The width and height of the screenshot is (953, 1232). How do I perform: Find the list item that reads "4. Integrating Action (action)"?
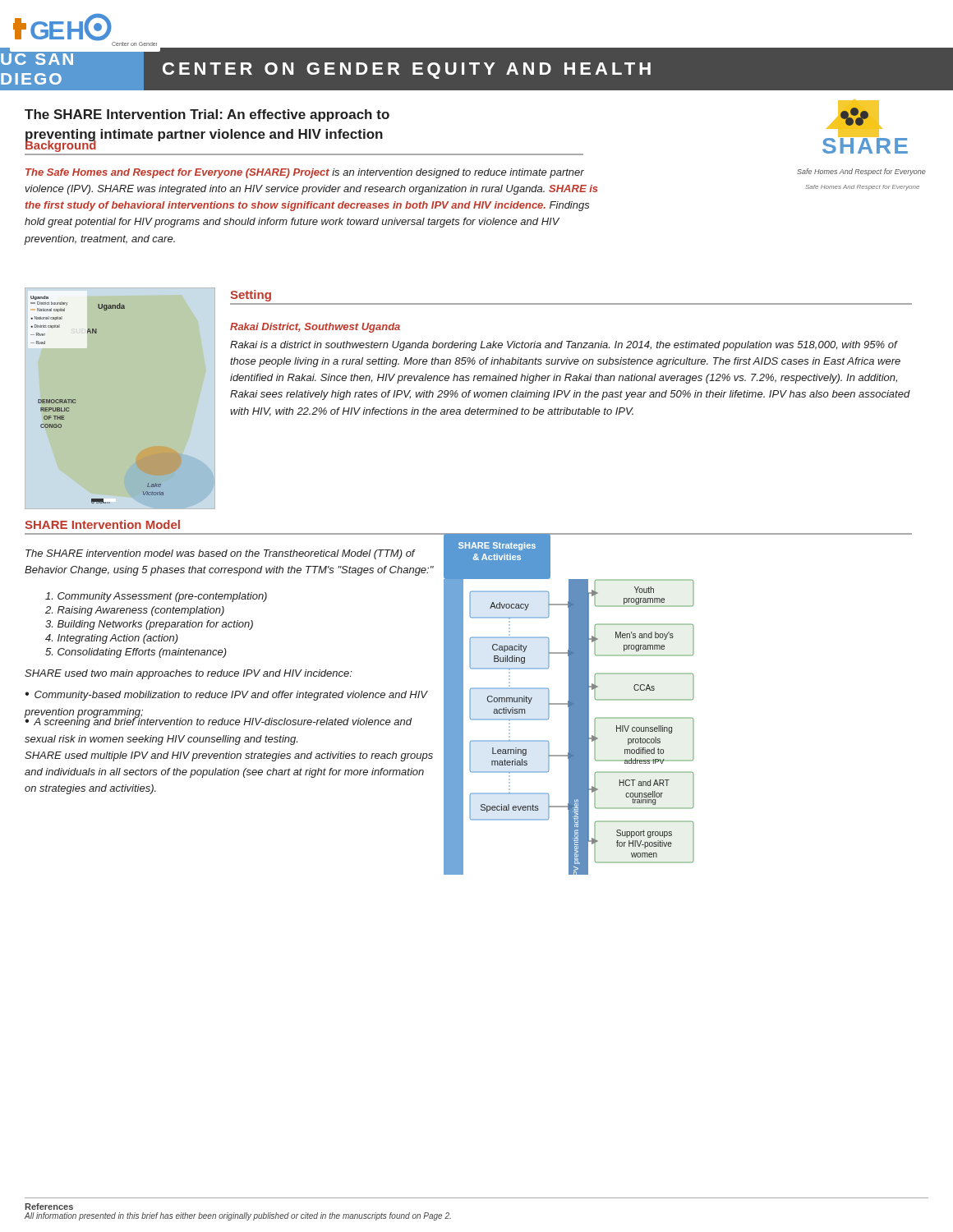coord(112,638)
